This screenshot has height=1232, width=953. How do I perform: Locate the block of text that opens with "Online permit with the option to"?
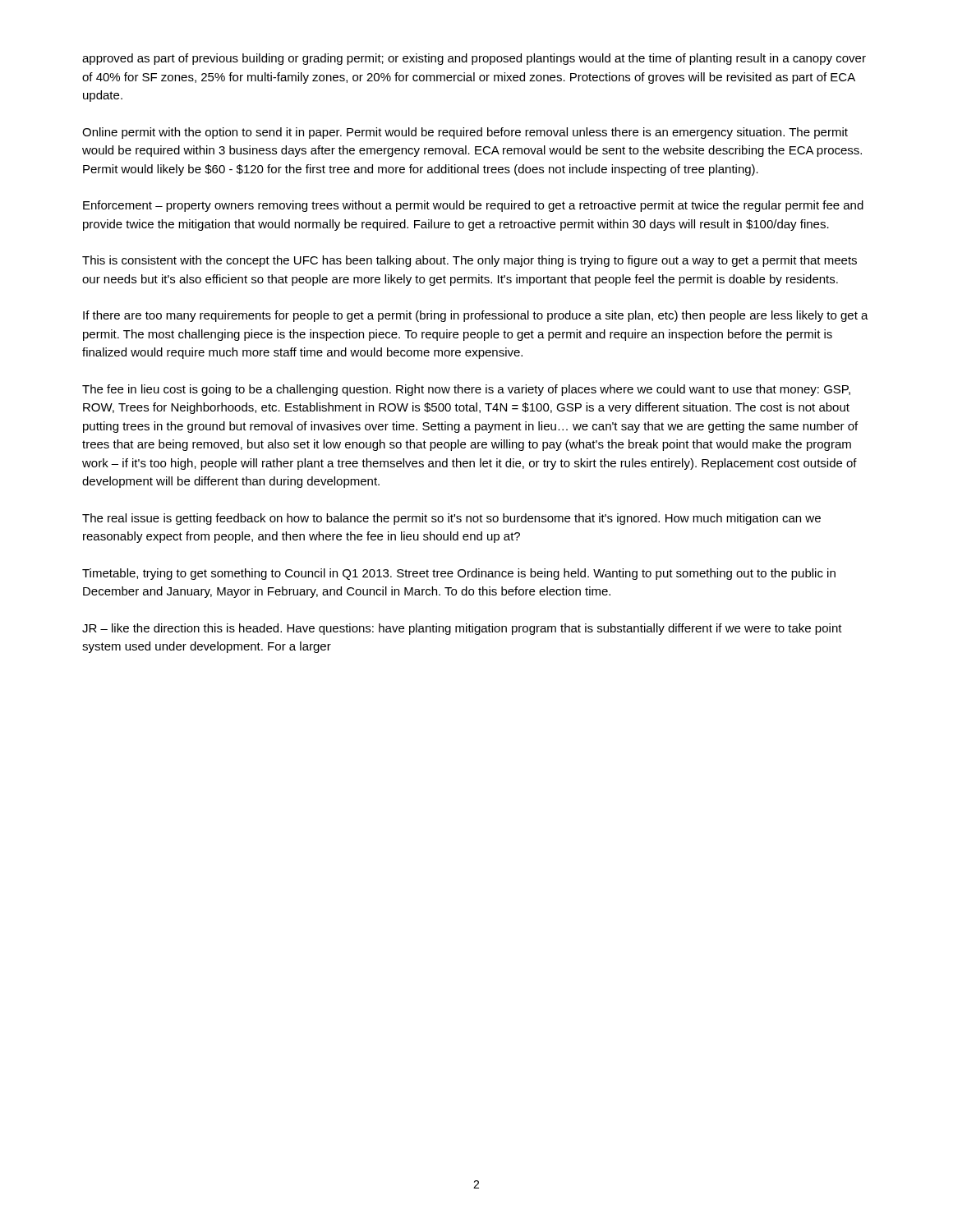click(473, 150)
